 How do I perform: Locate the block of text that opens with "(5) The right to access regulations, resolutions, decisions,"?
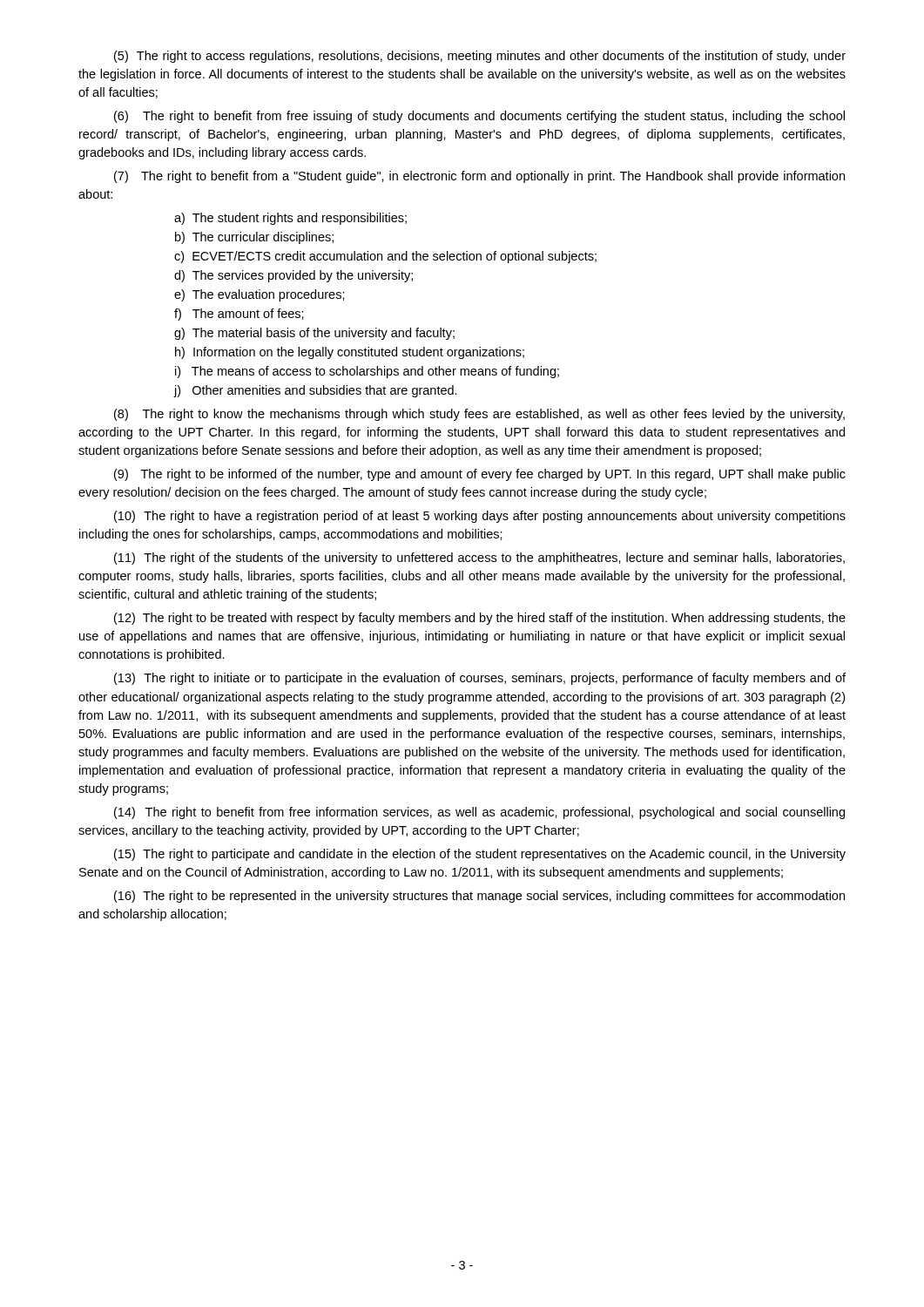(462, 74)
